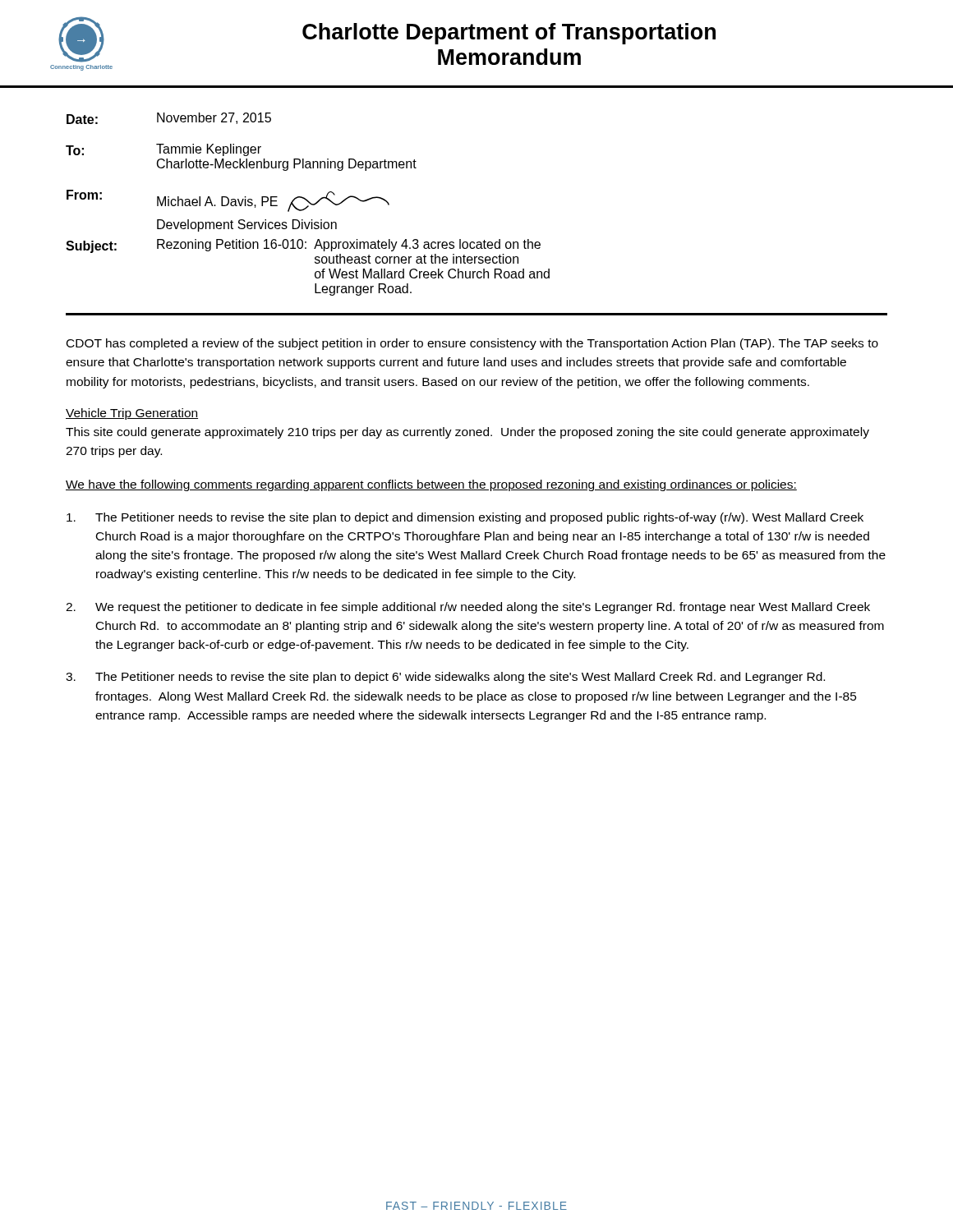
Task: Find the text block with the text "From: Michael A."
Action: [228, 201]
